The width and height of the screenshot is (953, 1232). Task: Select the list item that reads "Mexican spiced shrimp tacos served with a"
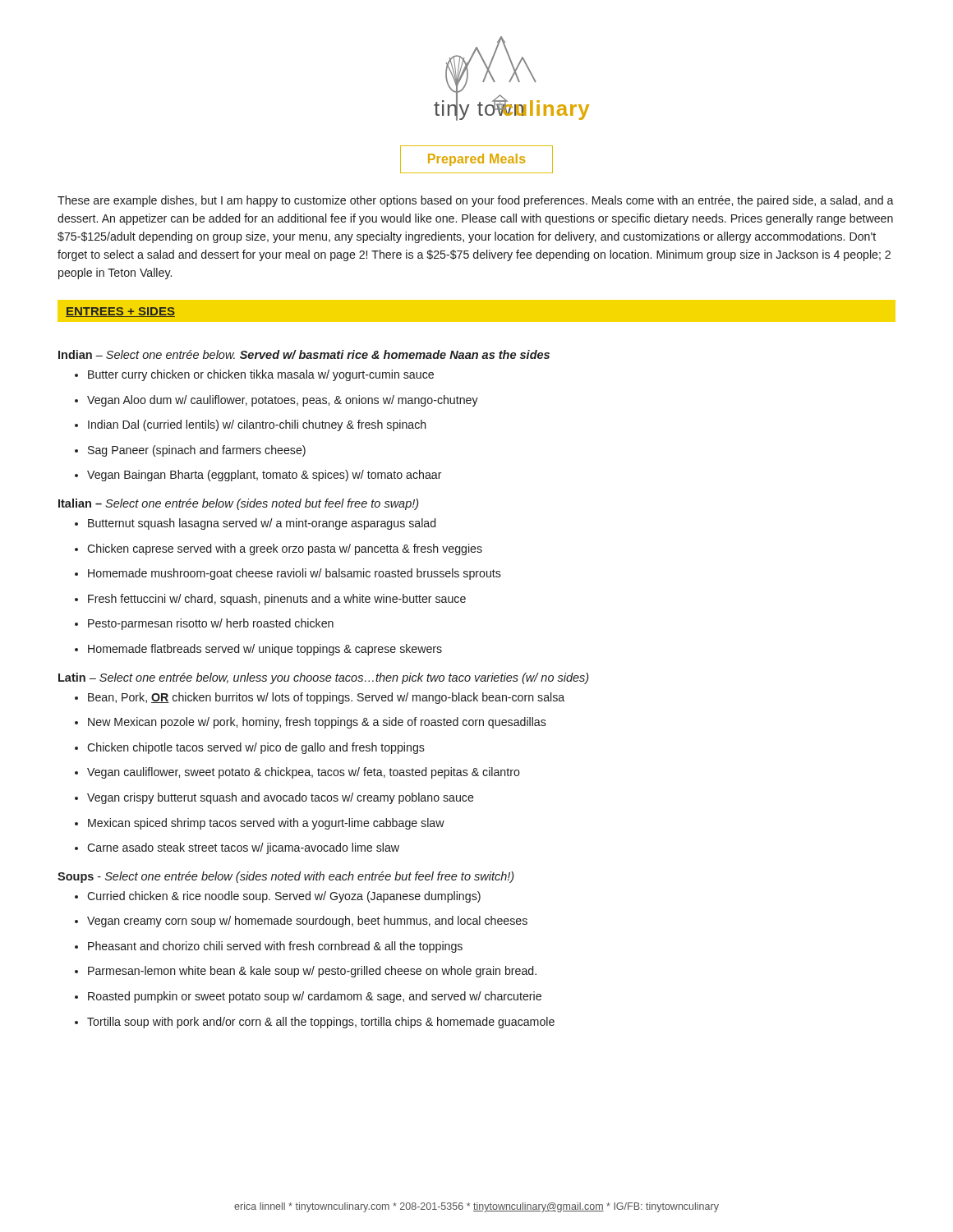point(260,824)
